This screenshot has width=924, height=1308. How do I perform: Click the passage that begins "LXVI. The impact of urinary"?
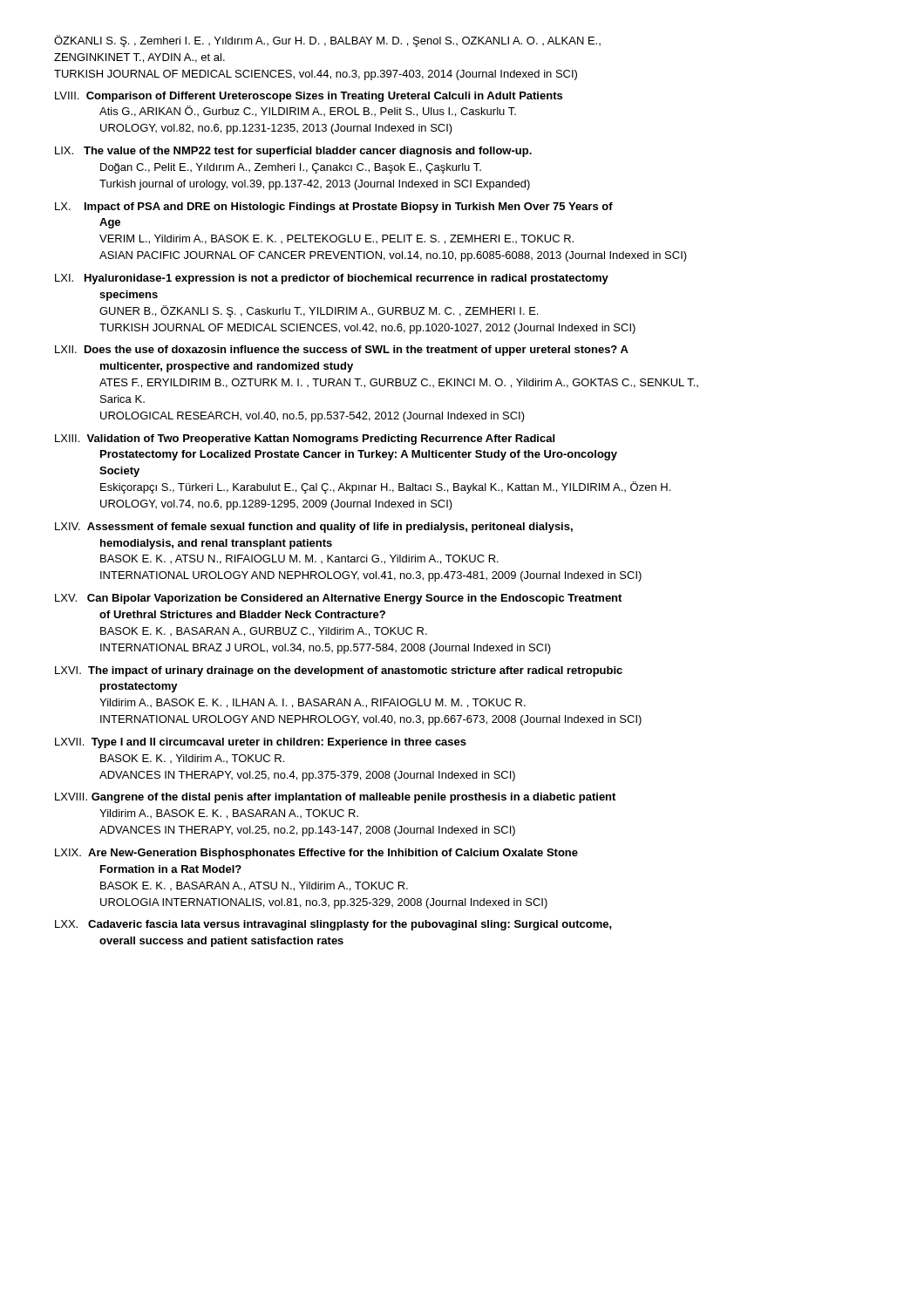click(462, 695)
